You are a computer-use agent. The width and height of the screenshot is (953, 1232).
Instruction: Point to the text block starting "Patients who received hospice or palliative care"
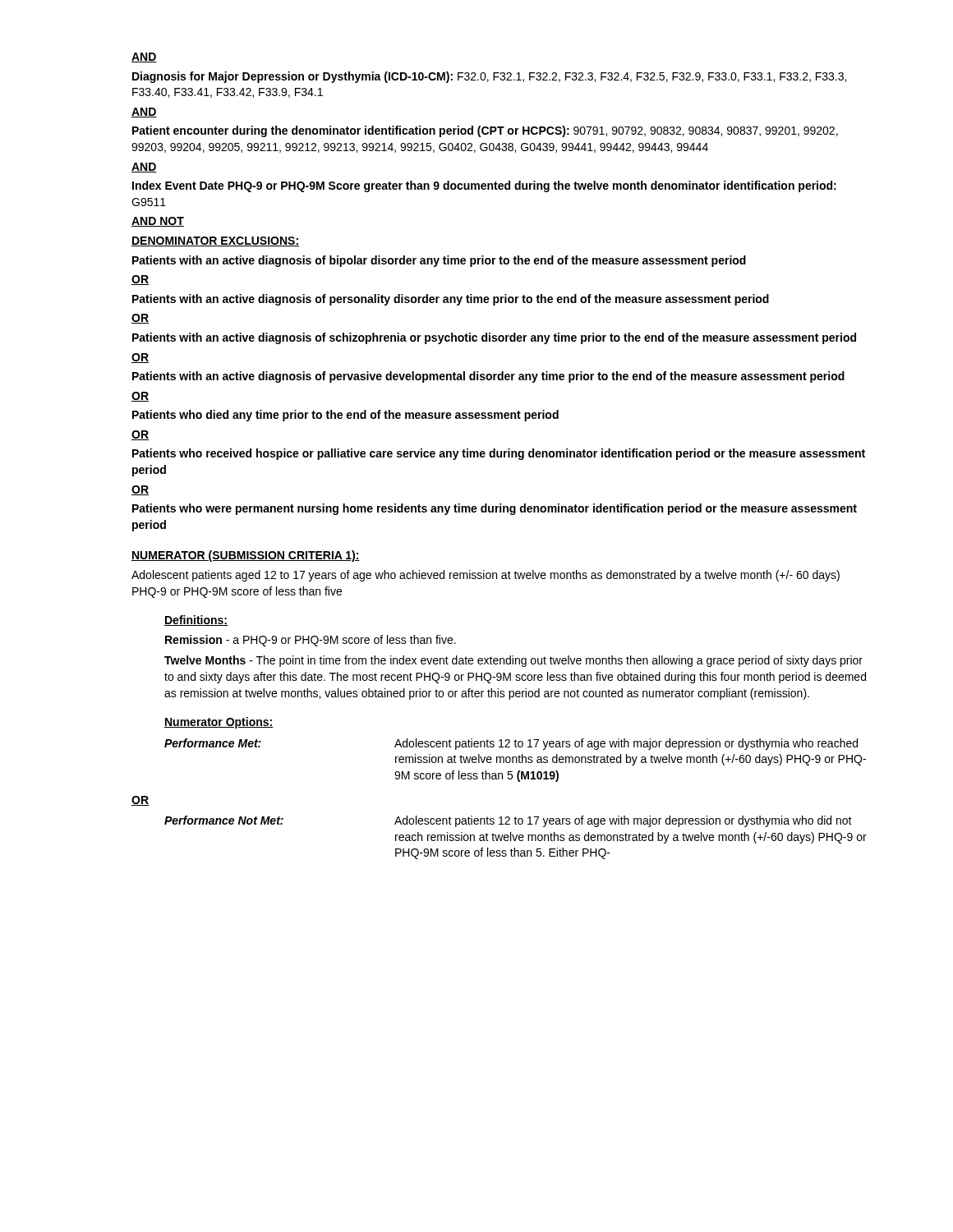[x=501, y=462]
